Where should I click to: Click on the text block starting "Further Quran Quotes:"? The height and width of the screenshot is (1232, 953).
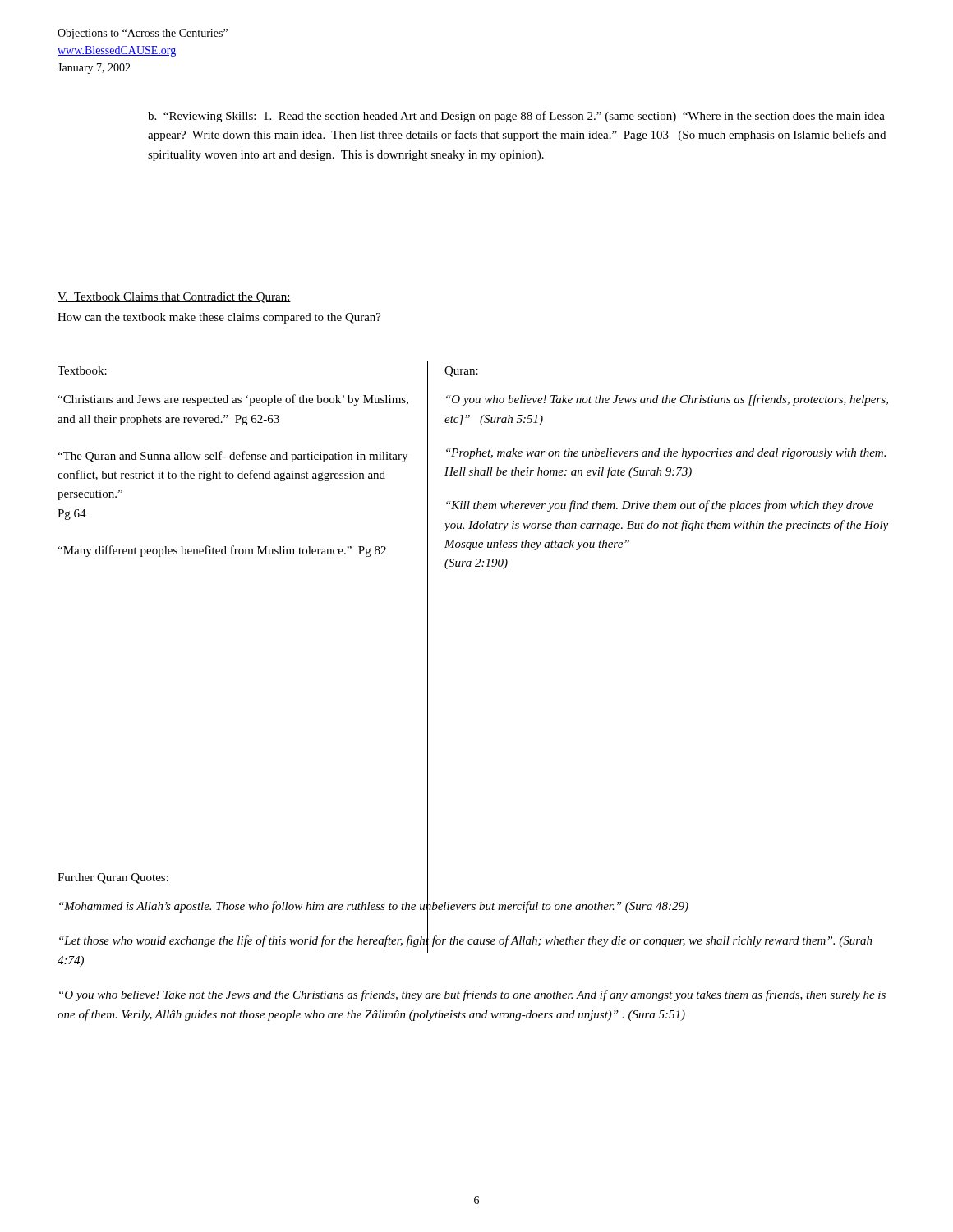point(113,877)
